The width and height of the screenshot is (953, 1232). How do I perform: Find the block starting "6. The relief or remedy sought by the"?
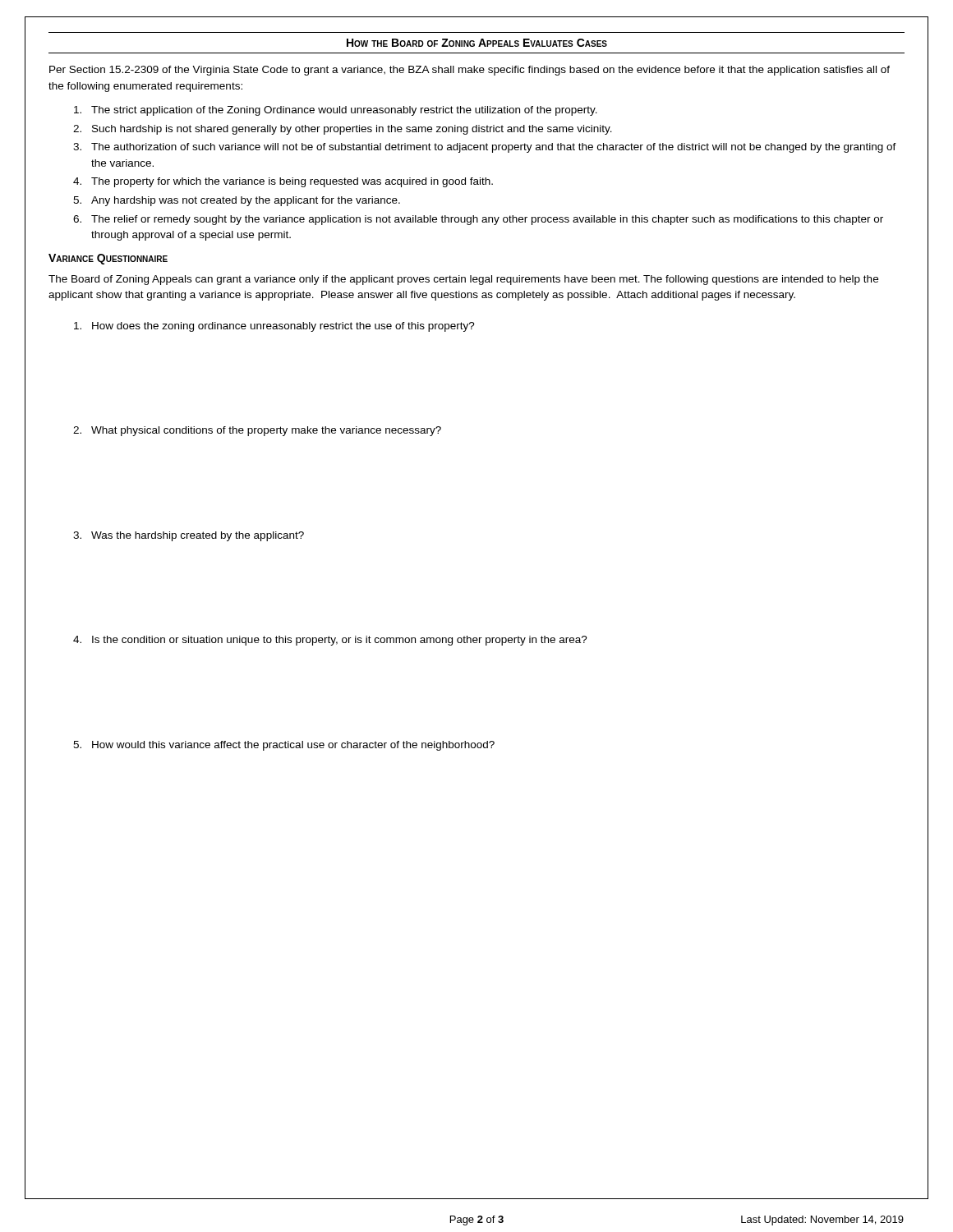(489, 227)
